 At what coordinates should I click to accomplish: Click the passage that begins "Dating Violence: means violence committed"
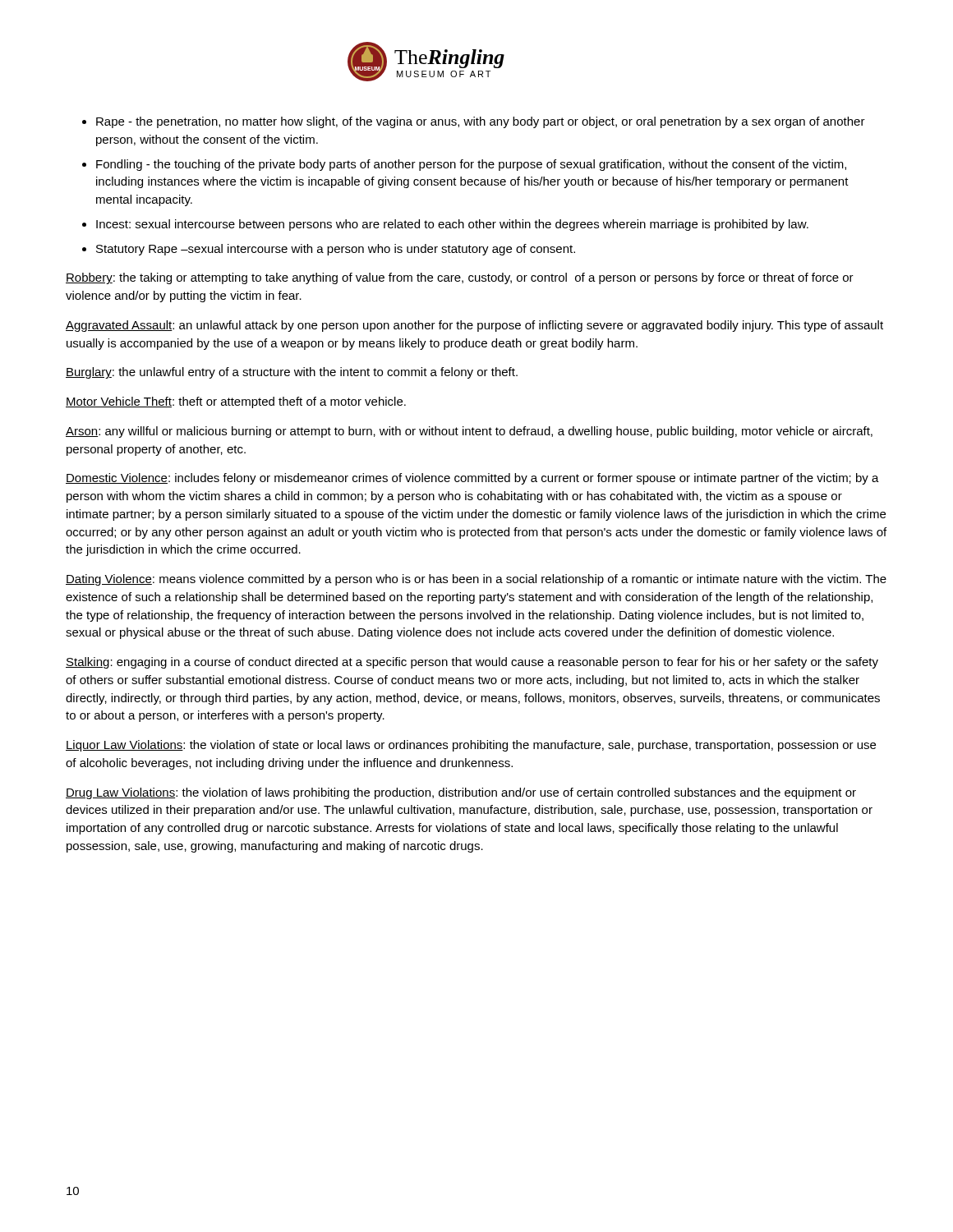[x=476, y=605]
